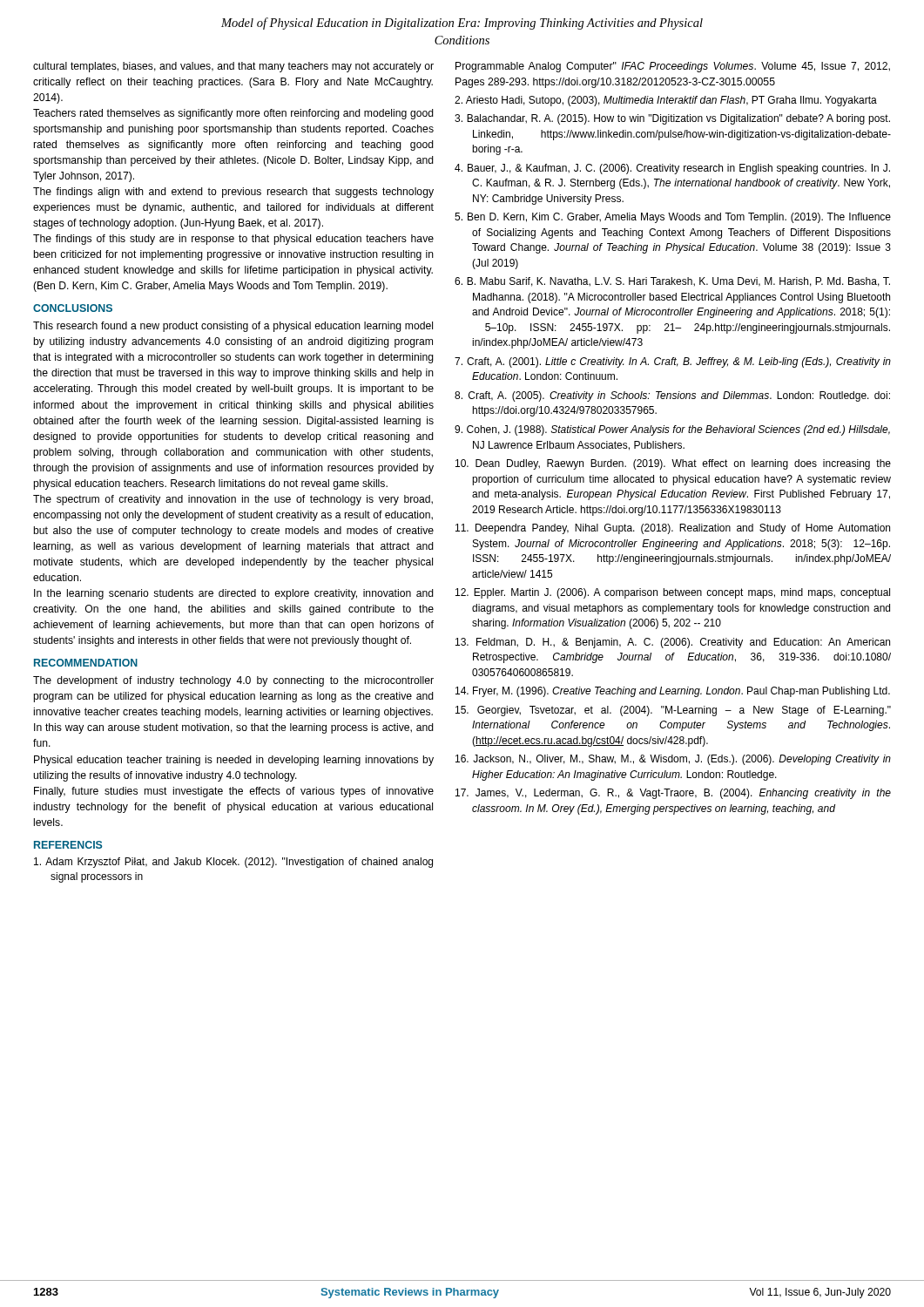The height and width of the screenshot is (1307, 924).
Task: Find the text starting "9. Cohen, J. (1988). Statistical Power Analysis"
Action: click(673, 437)
